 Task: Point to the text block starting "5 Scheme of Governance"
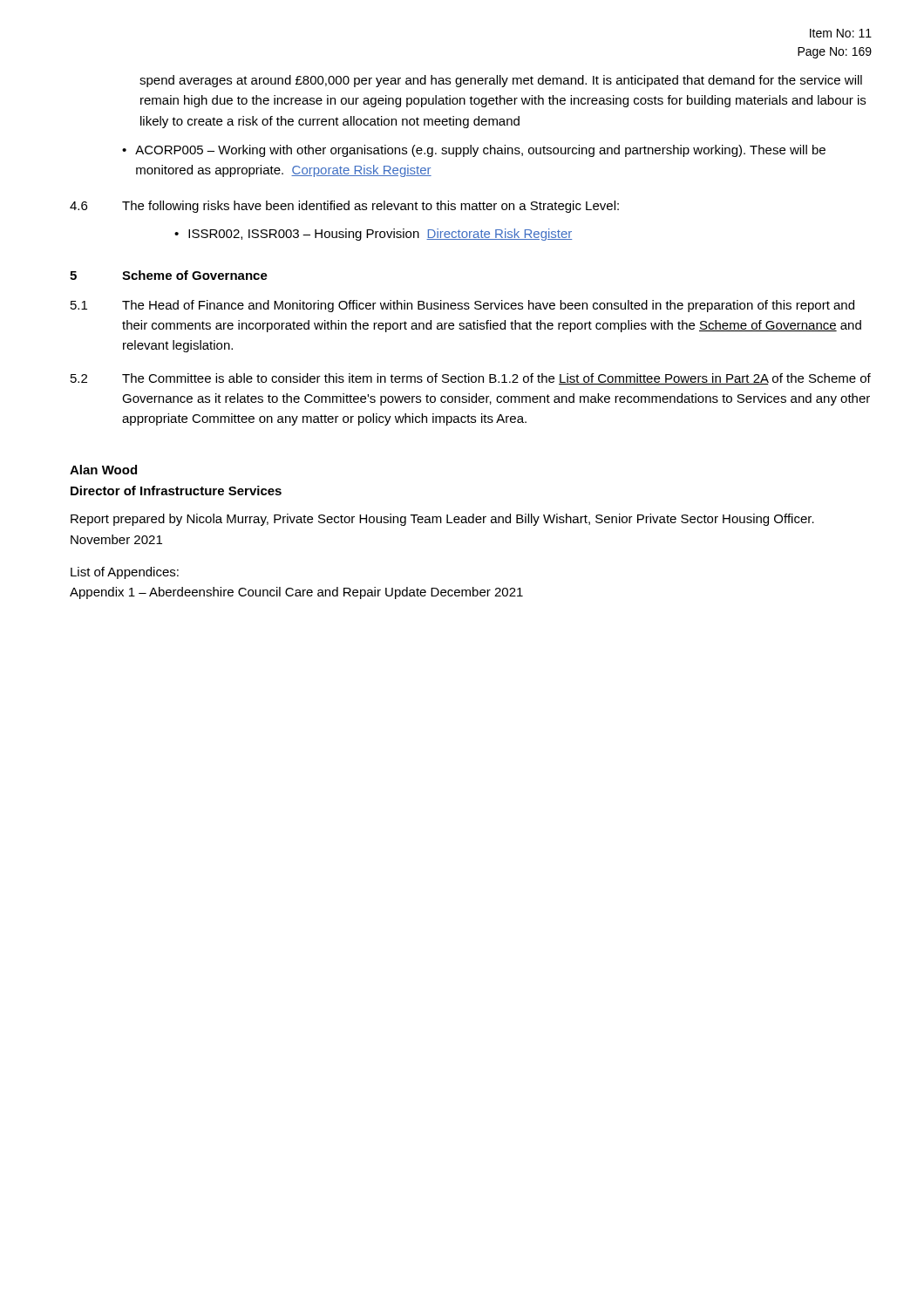tap(169, 275)
